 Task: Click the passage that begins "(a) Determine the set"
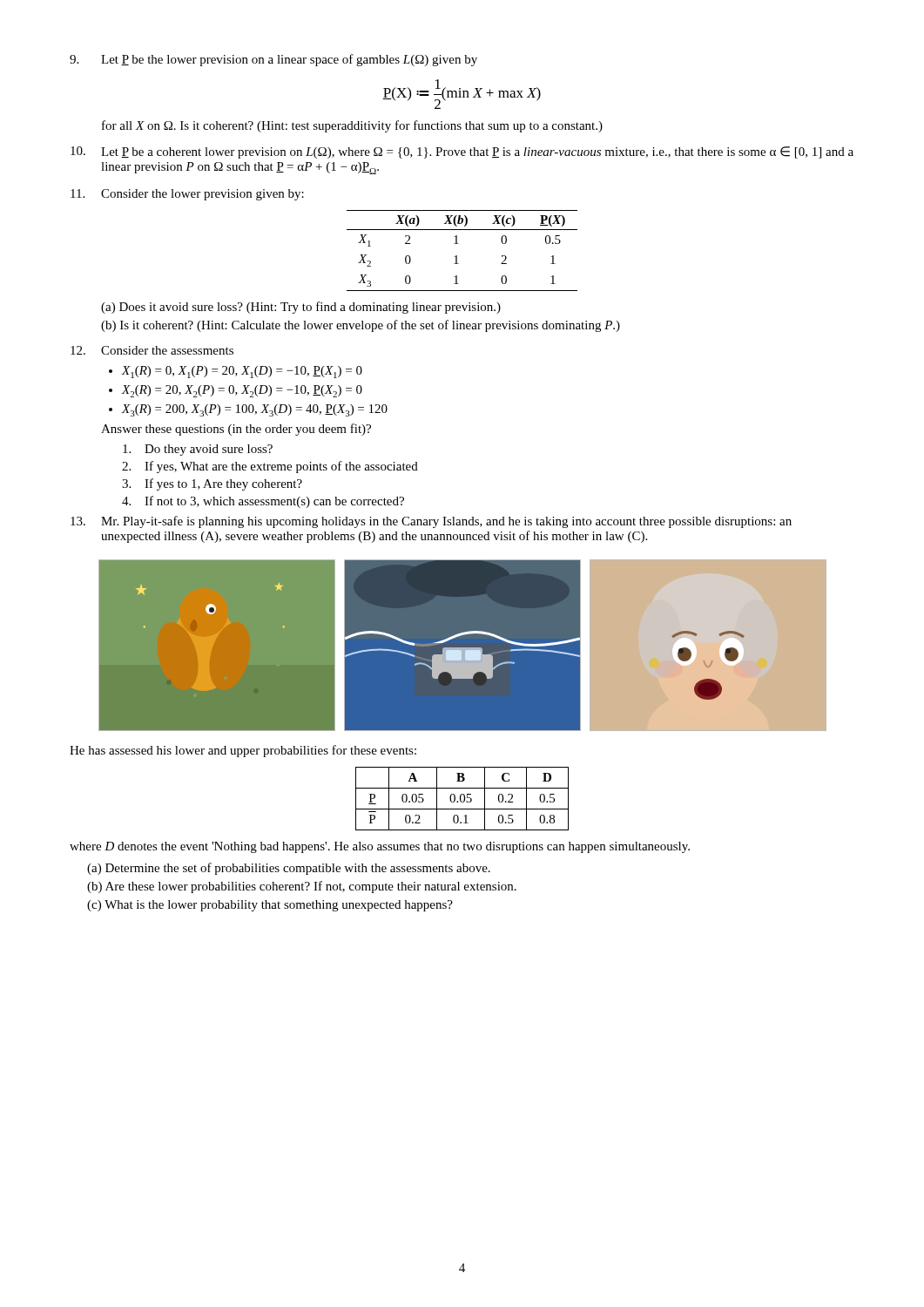tap(289, 868)
